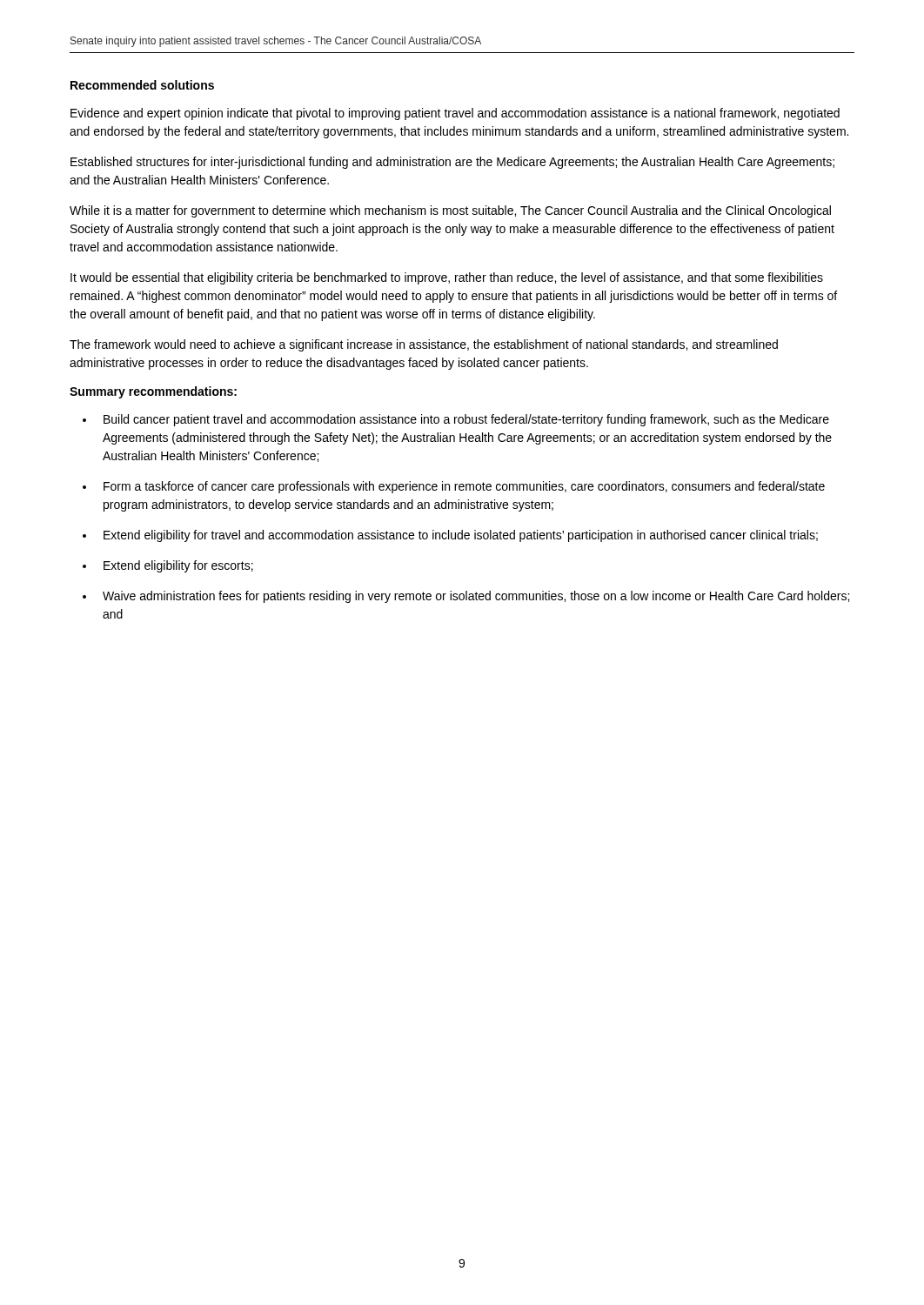Where is the passage that starts "While it is a matter"?
The image size is (924, 1305).
pos(452,229)
